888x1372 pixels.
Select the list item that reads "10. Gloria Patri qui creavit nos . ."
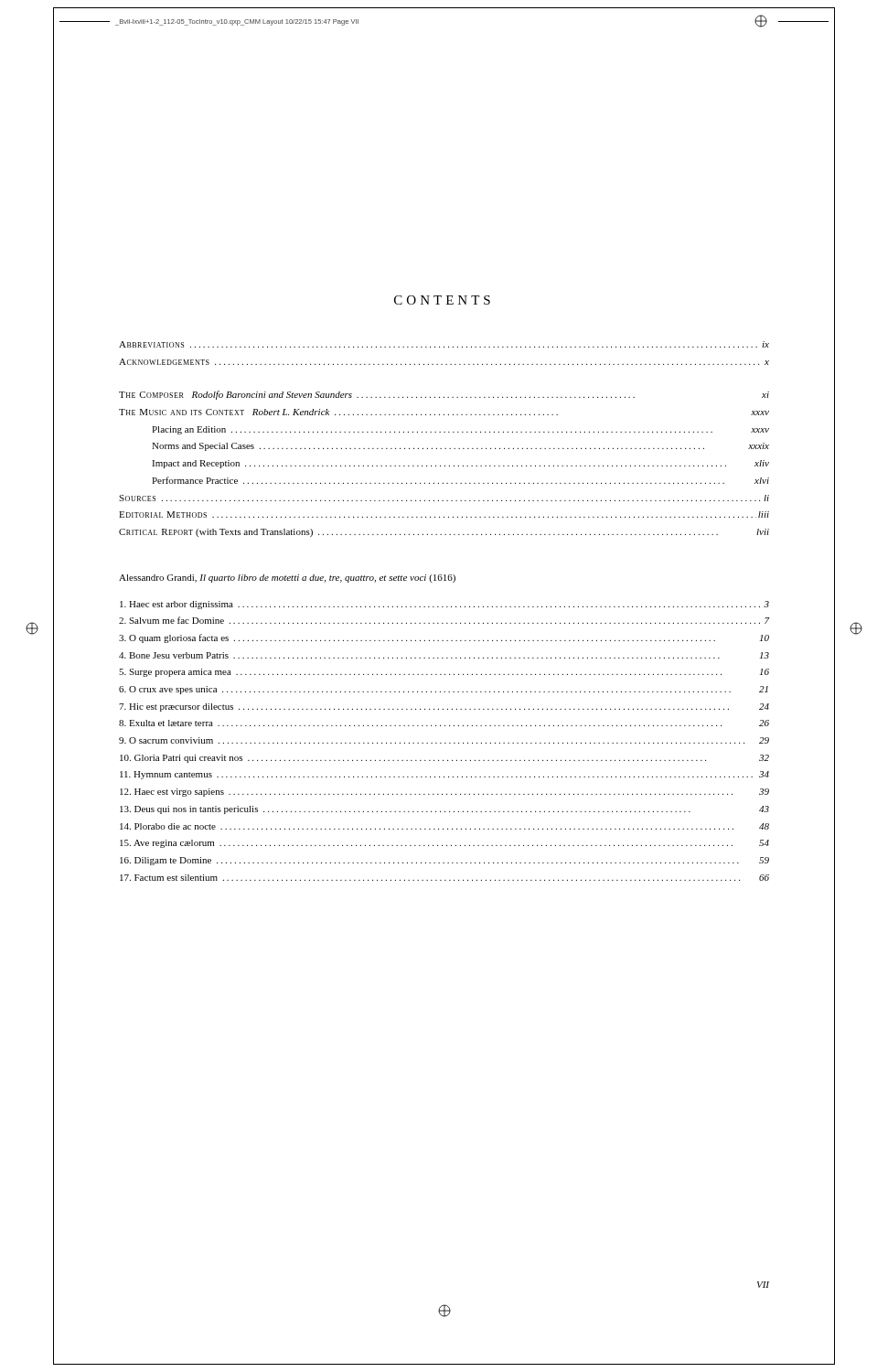pyautogui.click(x=444, y=757)
